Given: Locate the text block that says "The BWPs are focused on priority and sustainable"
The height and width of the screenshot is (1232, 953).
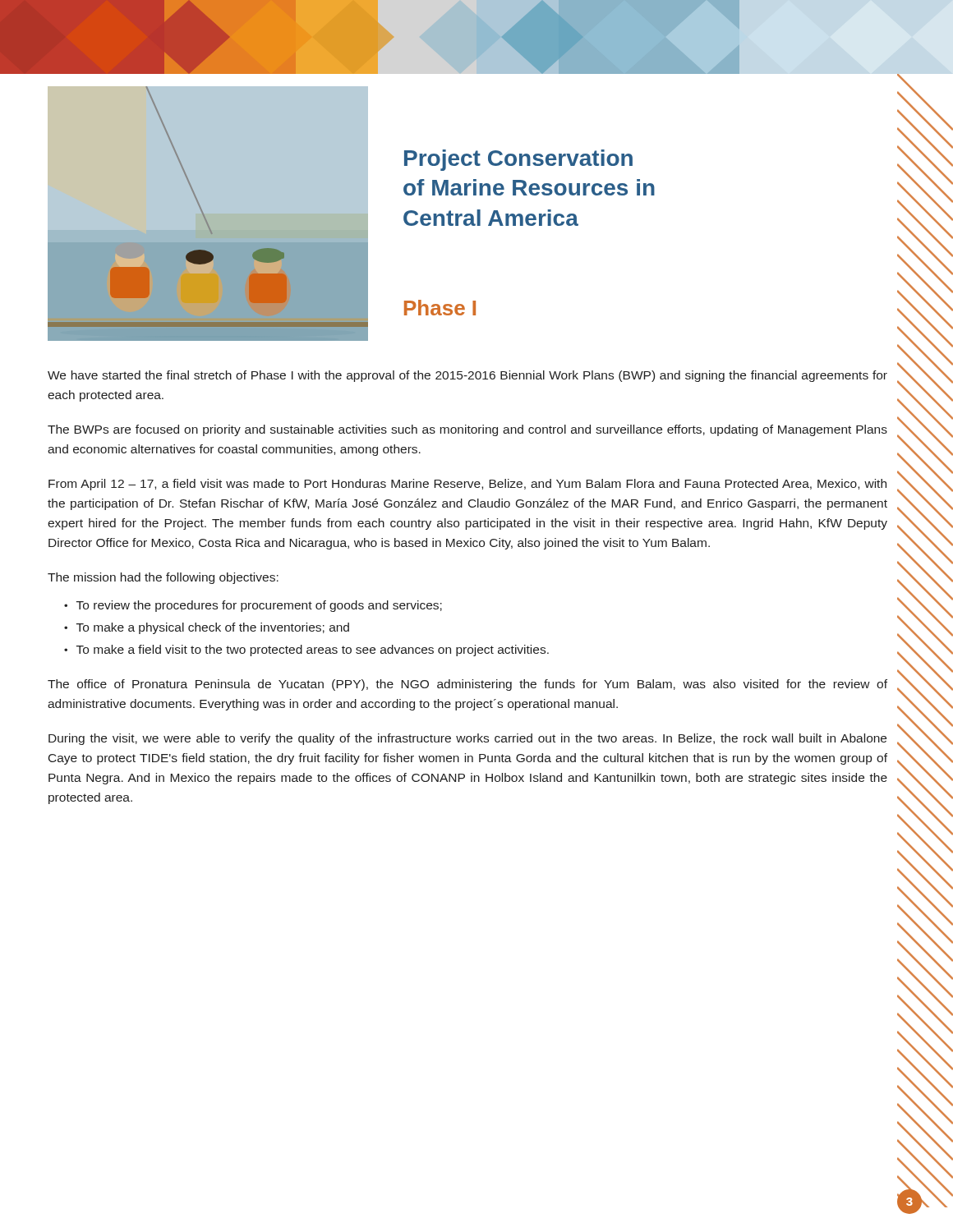Looking at the screenshot, I should [467, 439].
